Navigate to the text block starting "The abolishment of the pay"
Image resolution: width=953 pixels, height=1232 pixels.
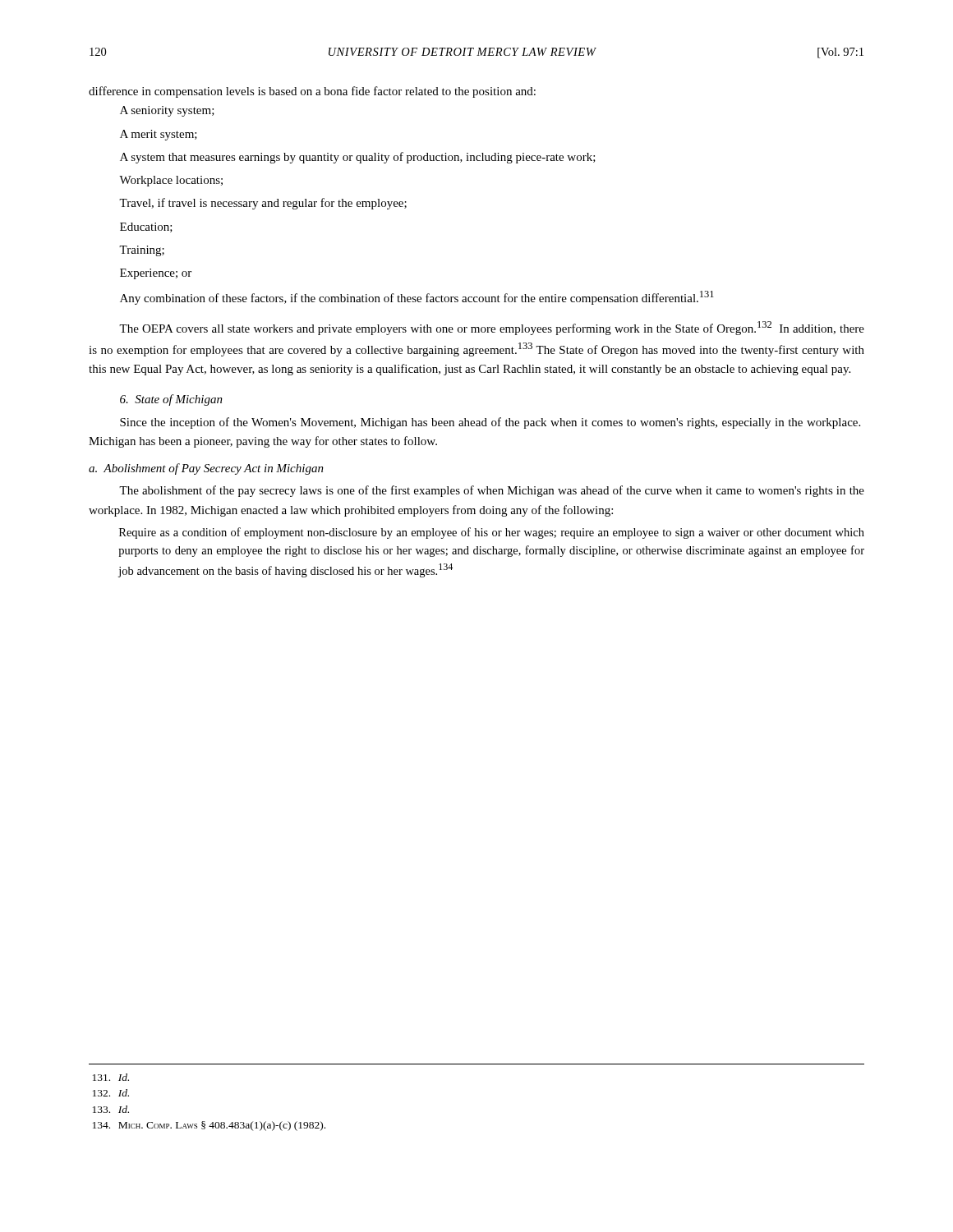click(476, 501)
